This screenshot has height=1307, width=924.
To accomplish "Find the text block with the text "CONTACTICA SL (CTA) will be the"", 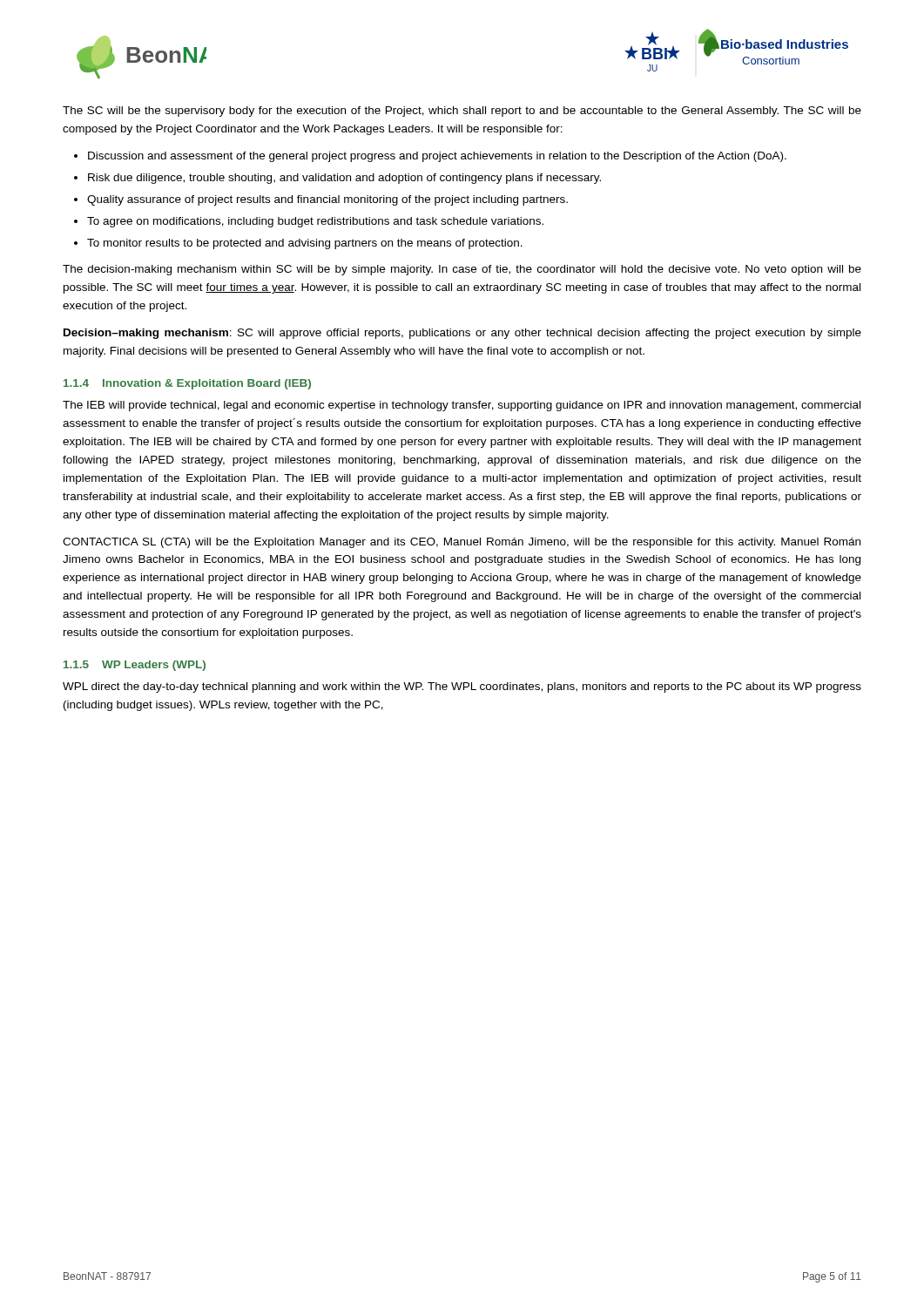I will click(x=462, y=587).
